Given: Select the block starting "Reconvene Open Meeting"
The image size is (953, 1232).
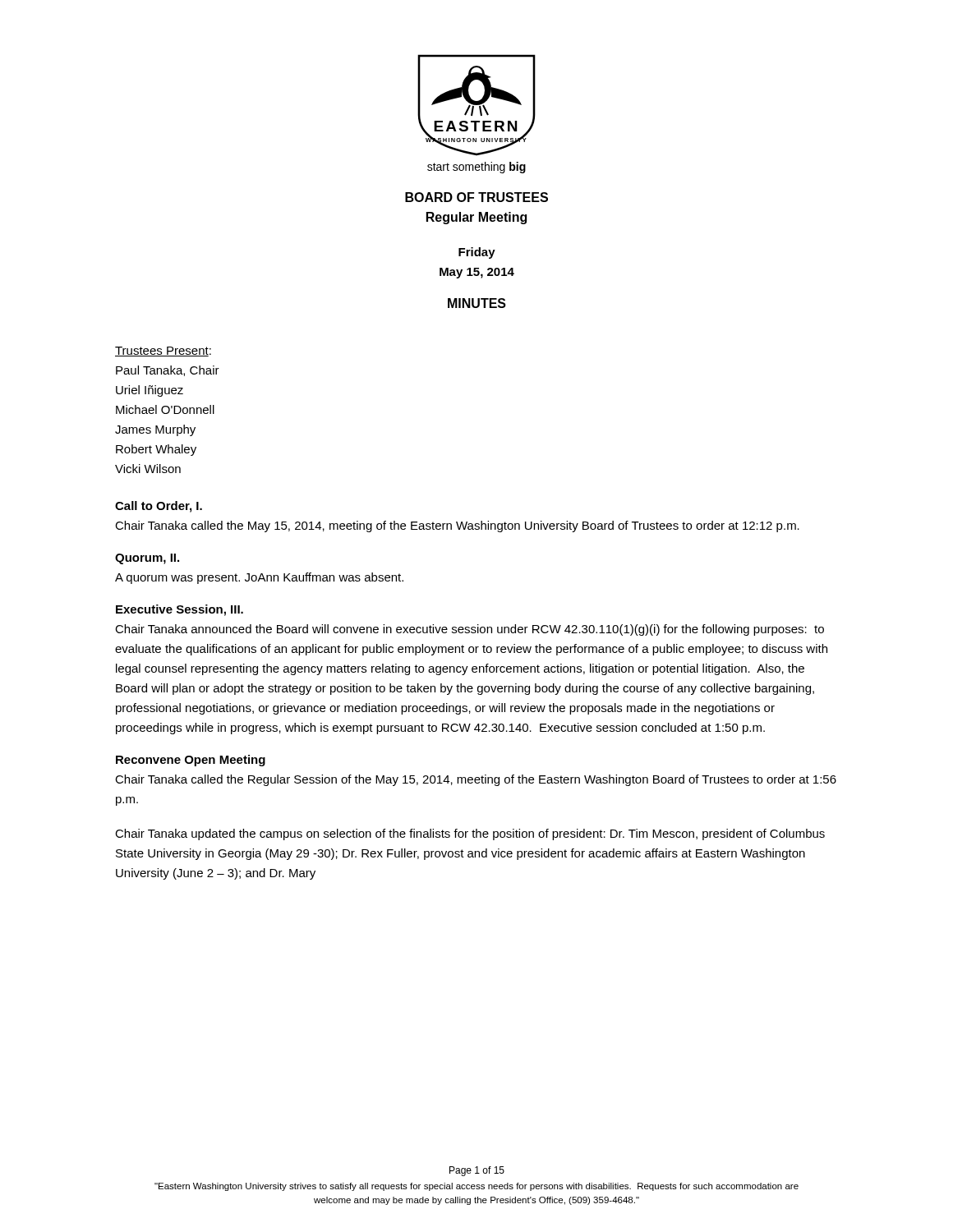Looking at the screenshot, I should [x=190, y=759].
